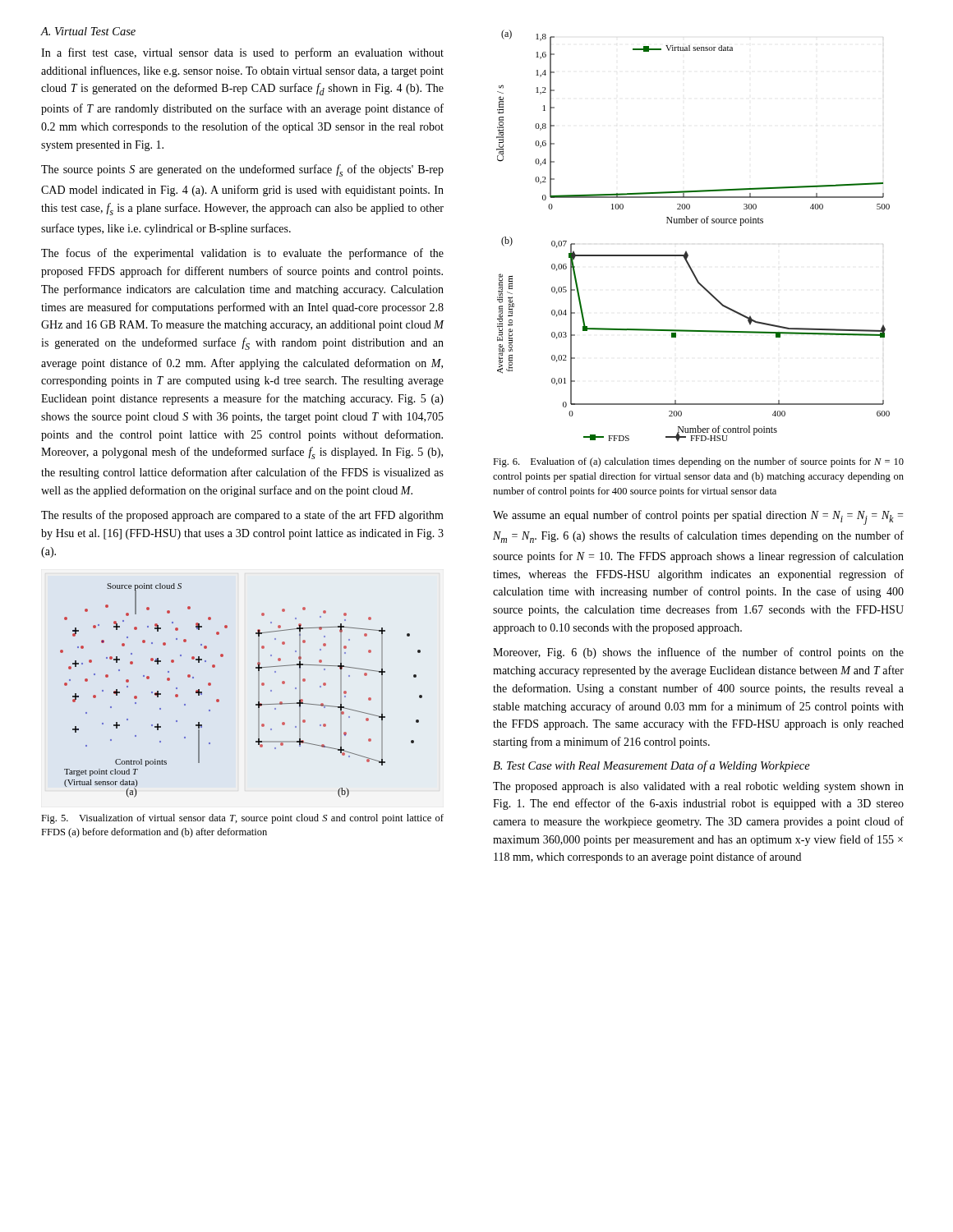Point to the element starting "We assume an equal number of"
This screenshot has height=1232, width=953.
[x=698, y=572]
